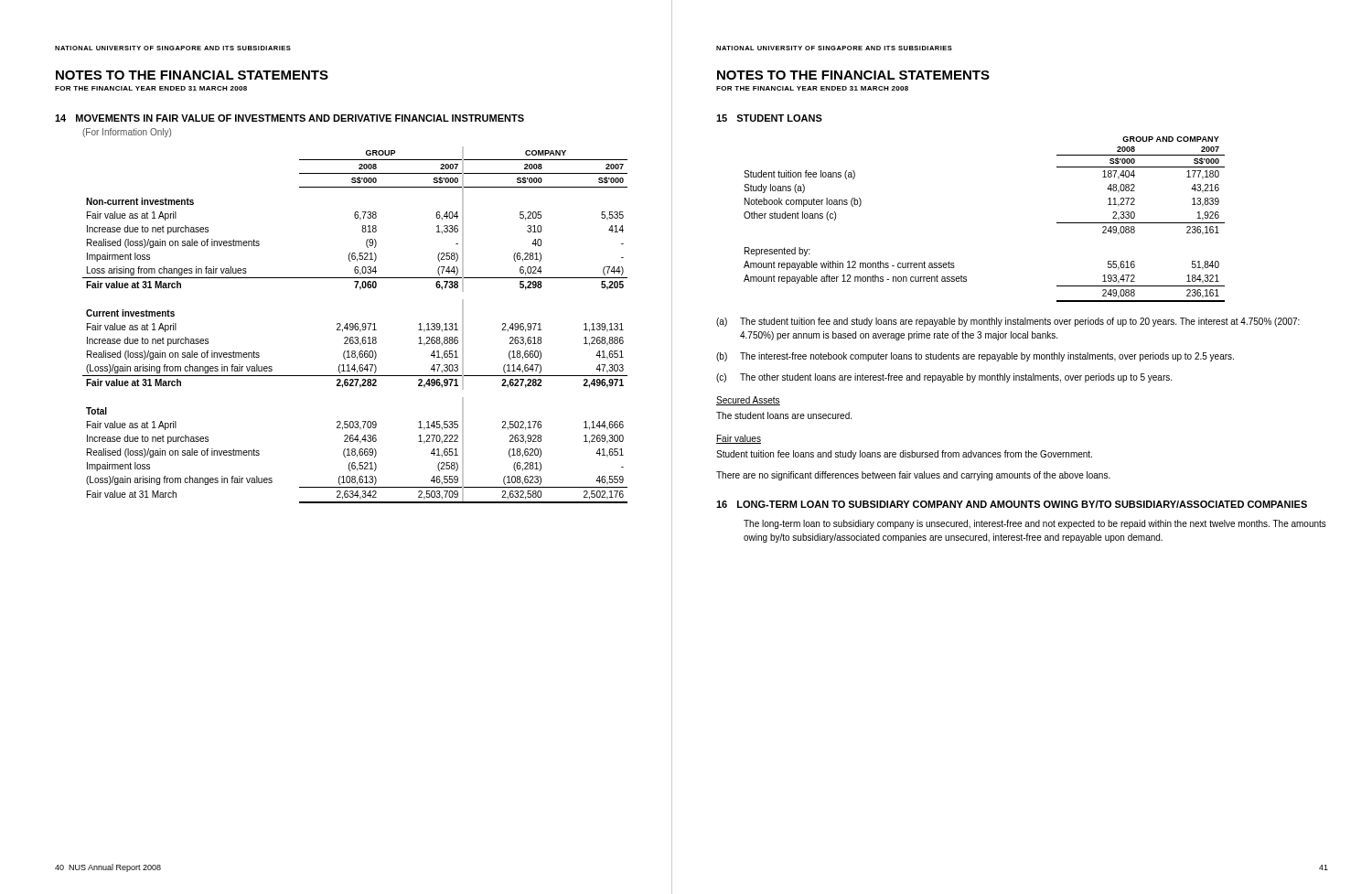
Task: Point to the text starting "The student loans"
Action: pyautogui.click(x=784, y=416)
